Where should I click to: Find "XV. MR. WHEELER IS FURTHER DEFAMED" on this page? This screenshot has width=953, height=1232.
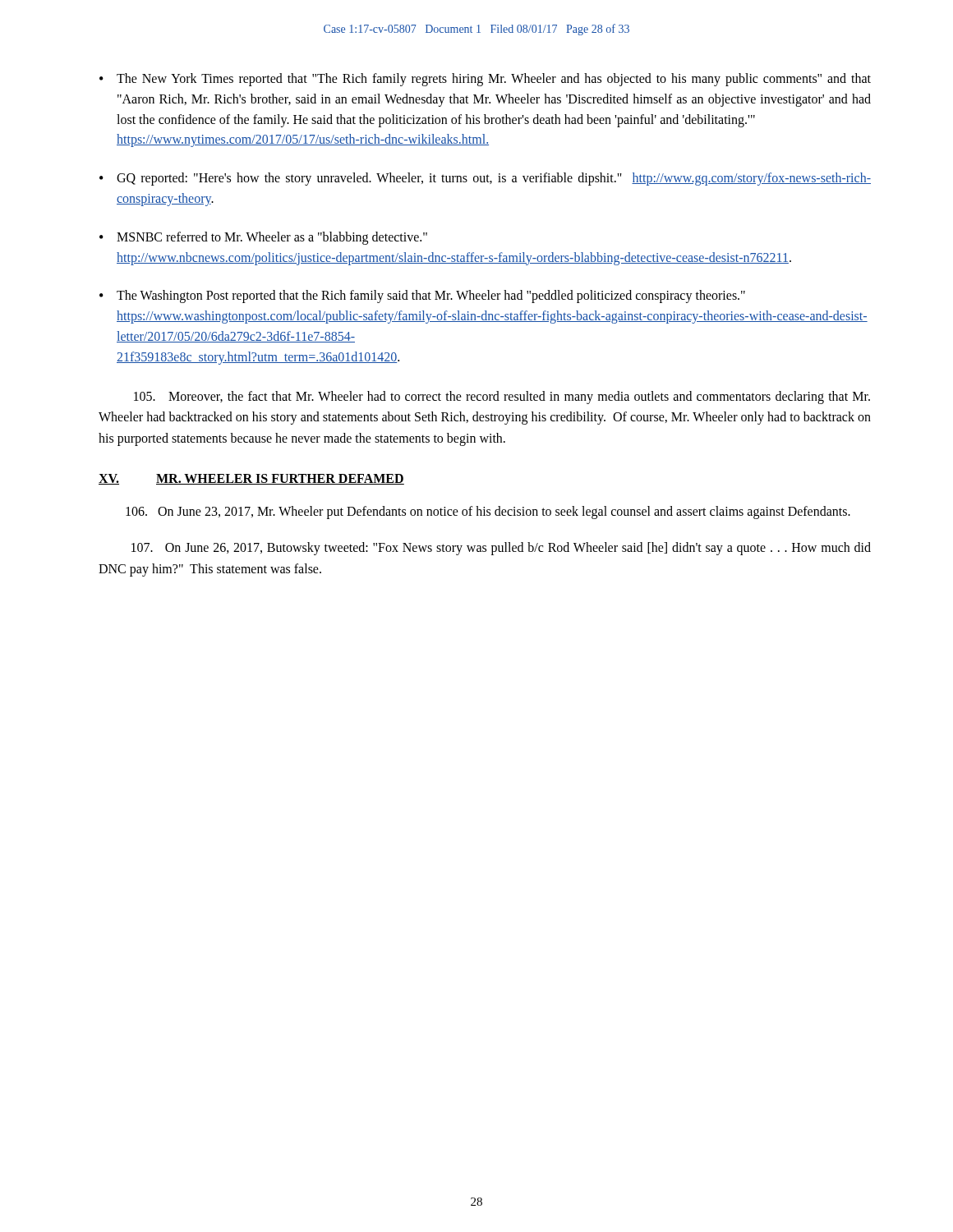pos(251,479)
